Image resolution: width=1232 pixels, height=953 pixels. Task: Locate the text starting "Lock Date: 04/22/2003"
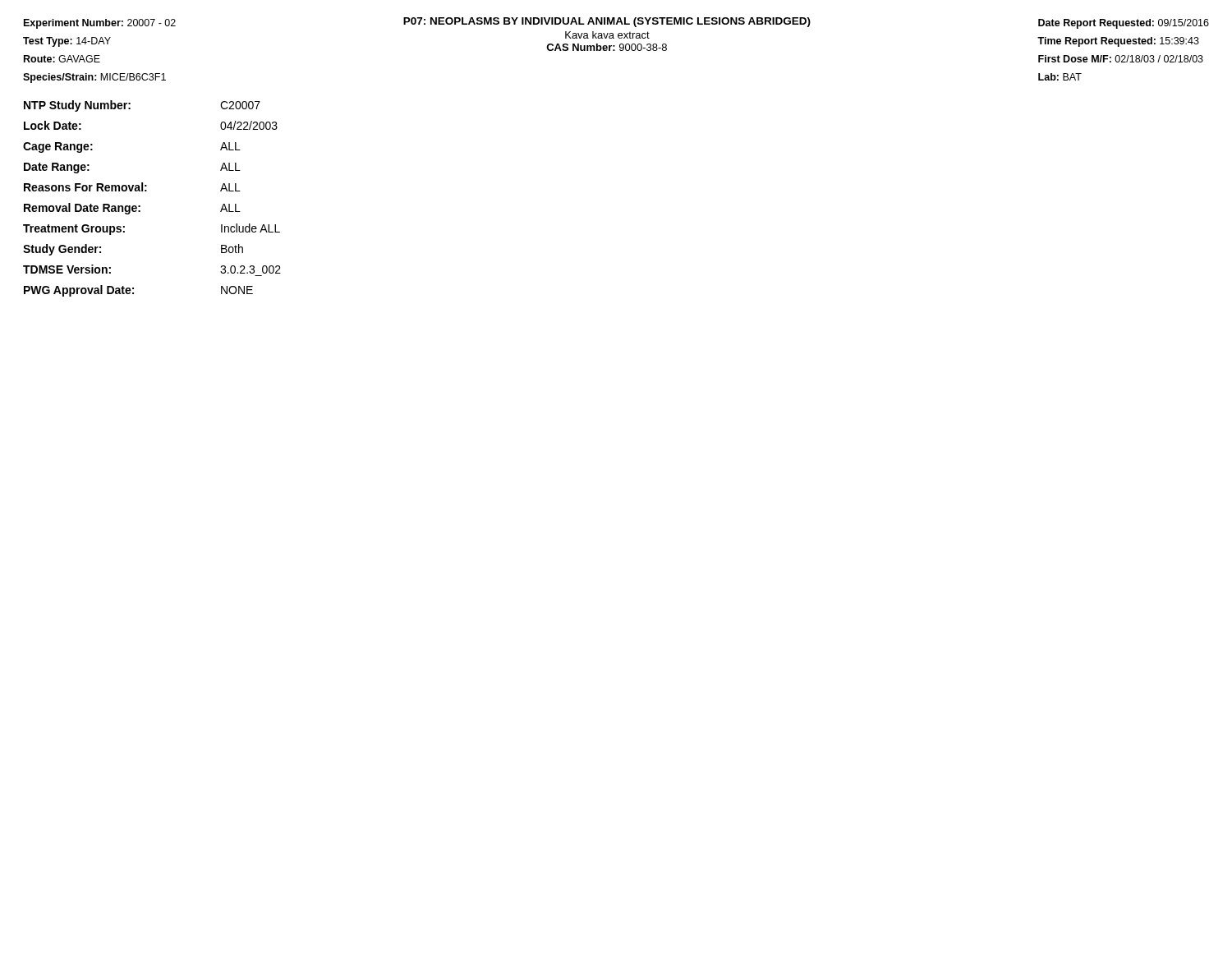pyautogui.click(x=55, y=125)
